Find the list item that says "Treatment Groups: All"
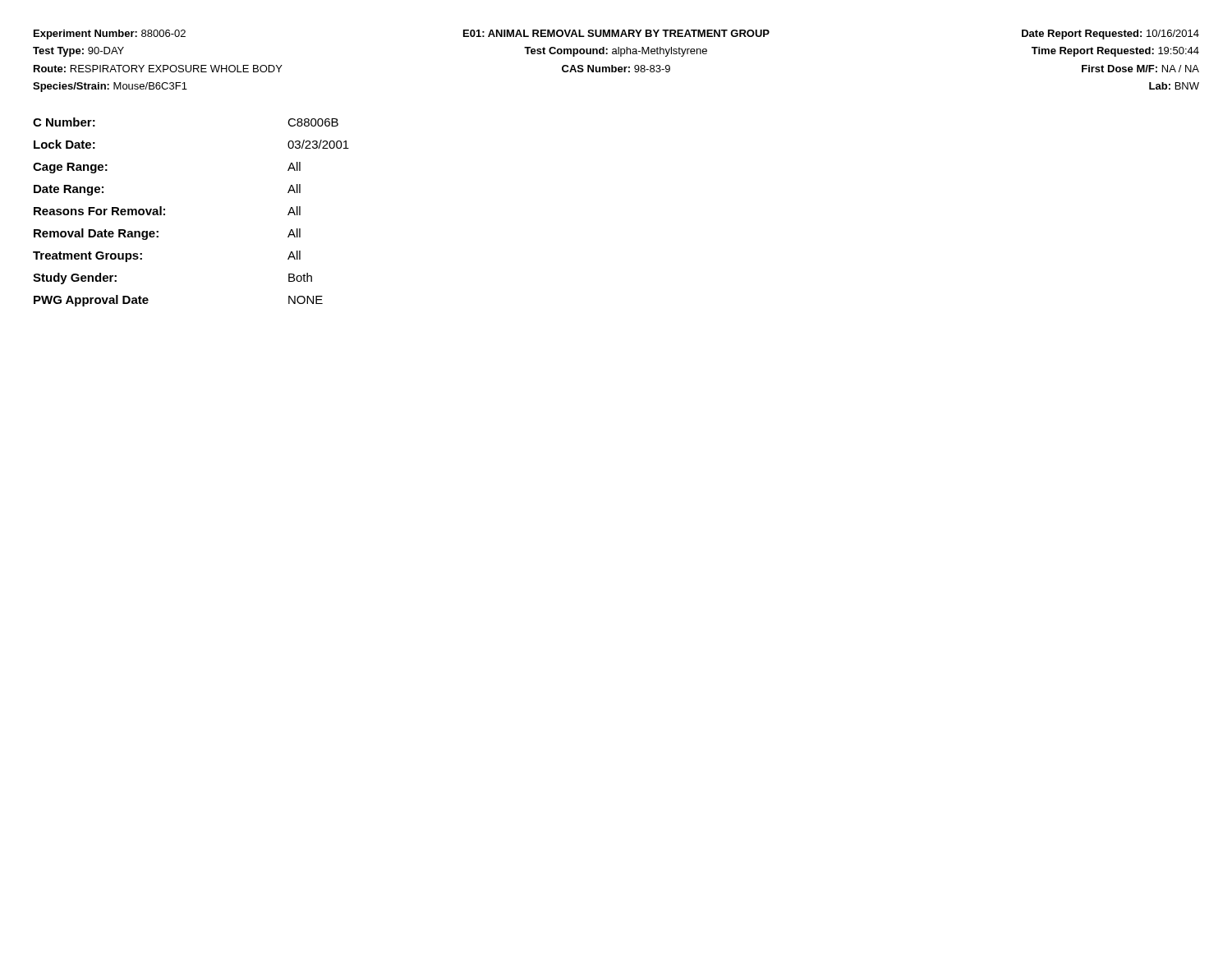This screenshot has width=1232, height=953. 90,256
